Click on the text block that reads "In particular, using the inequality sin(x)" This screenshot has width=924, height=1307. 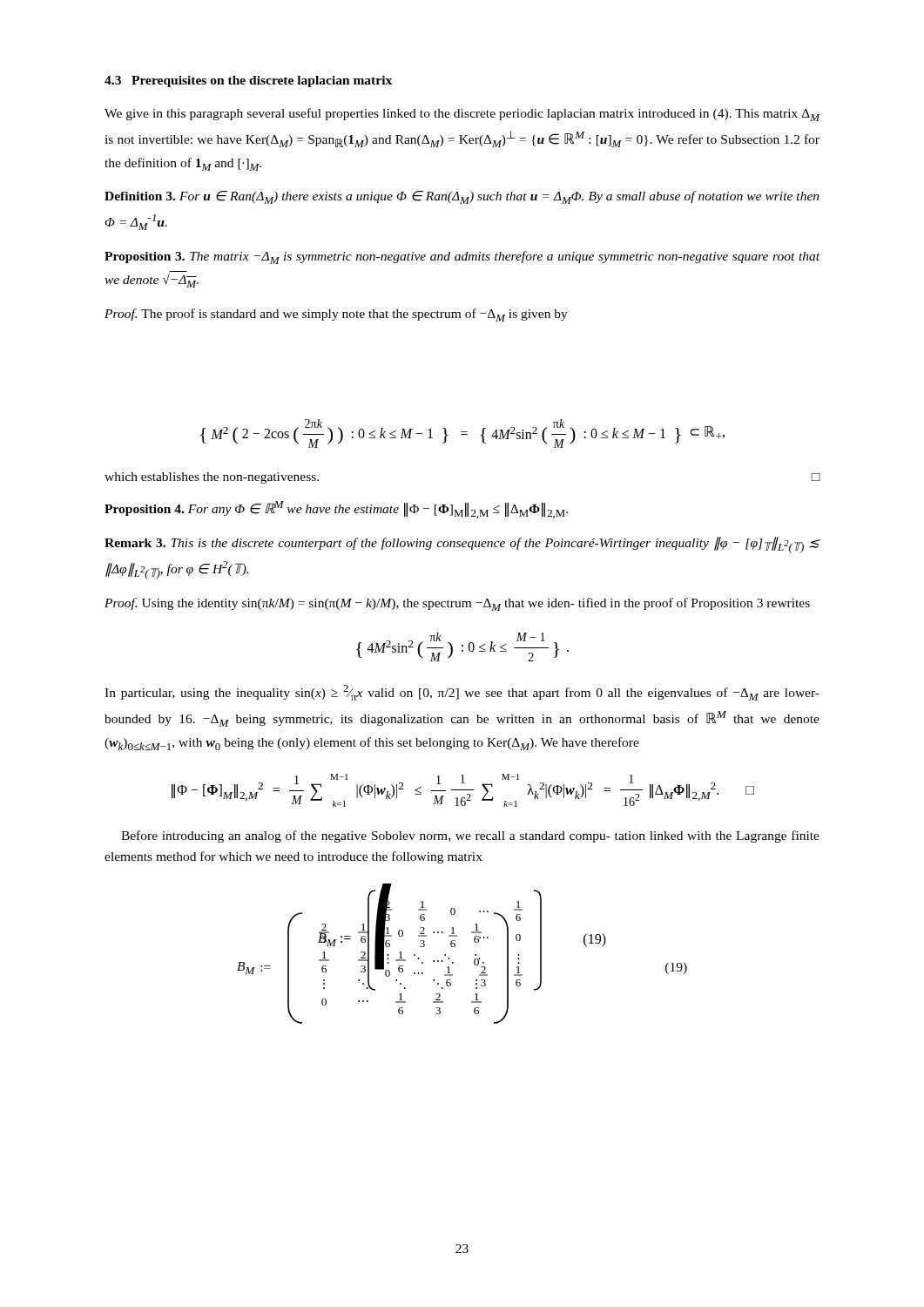[x=462, y=717]
